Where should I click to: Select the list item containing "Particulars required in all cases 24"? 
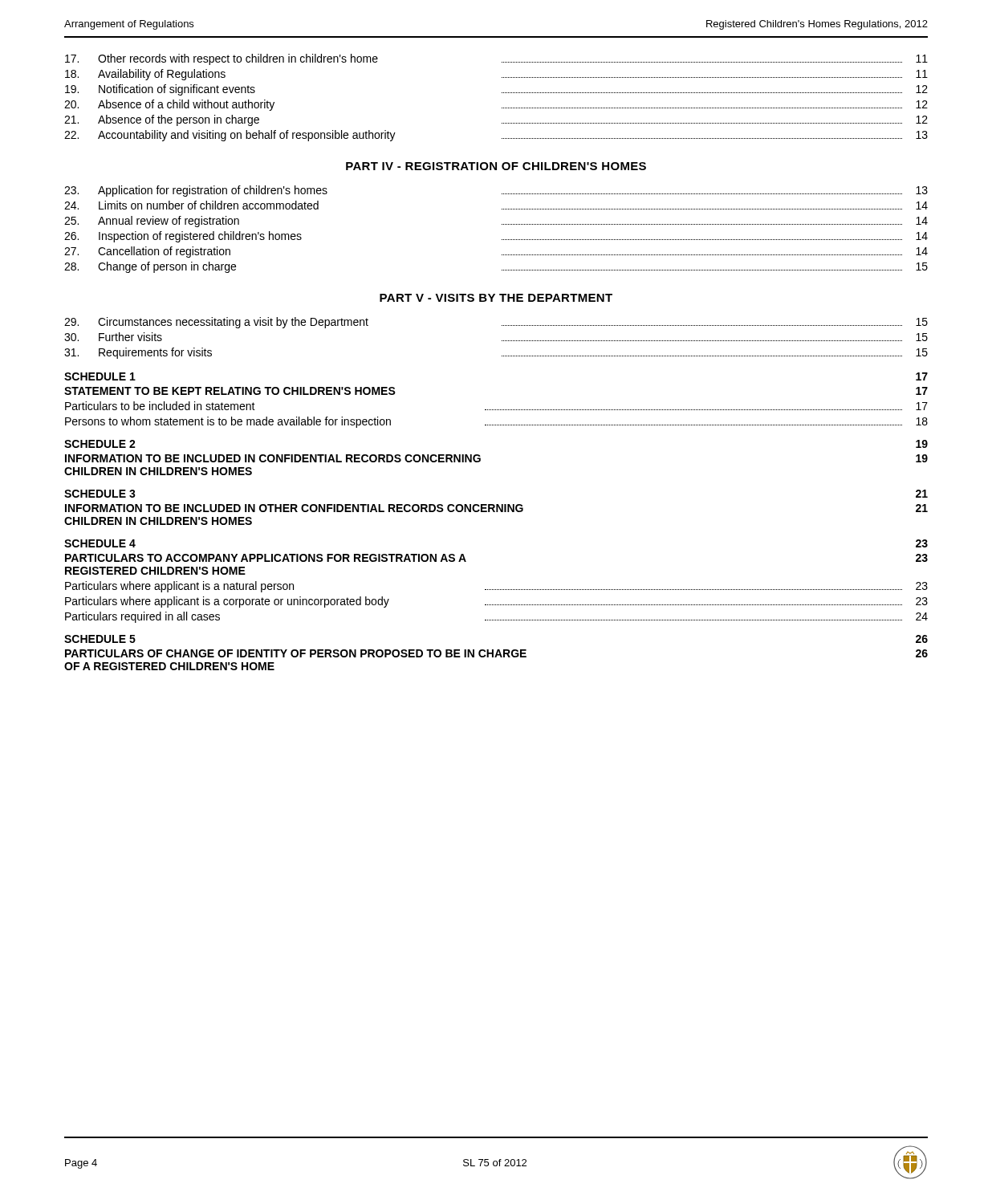[x=496, y=616]
